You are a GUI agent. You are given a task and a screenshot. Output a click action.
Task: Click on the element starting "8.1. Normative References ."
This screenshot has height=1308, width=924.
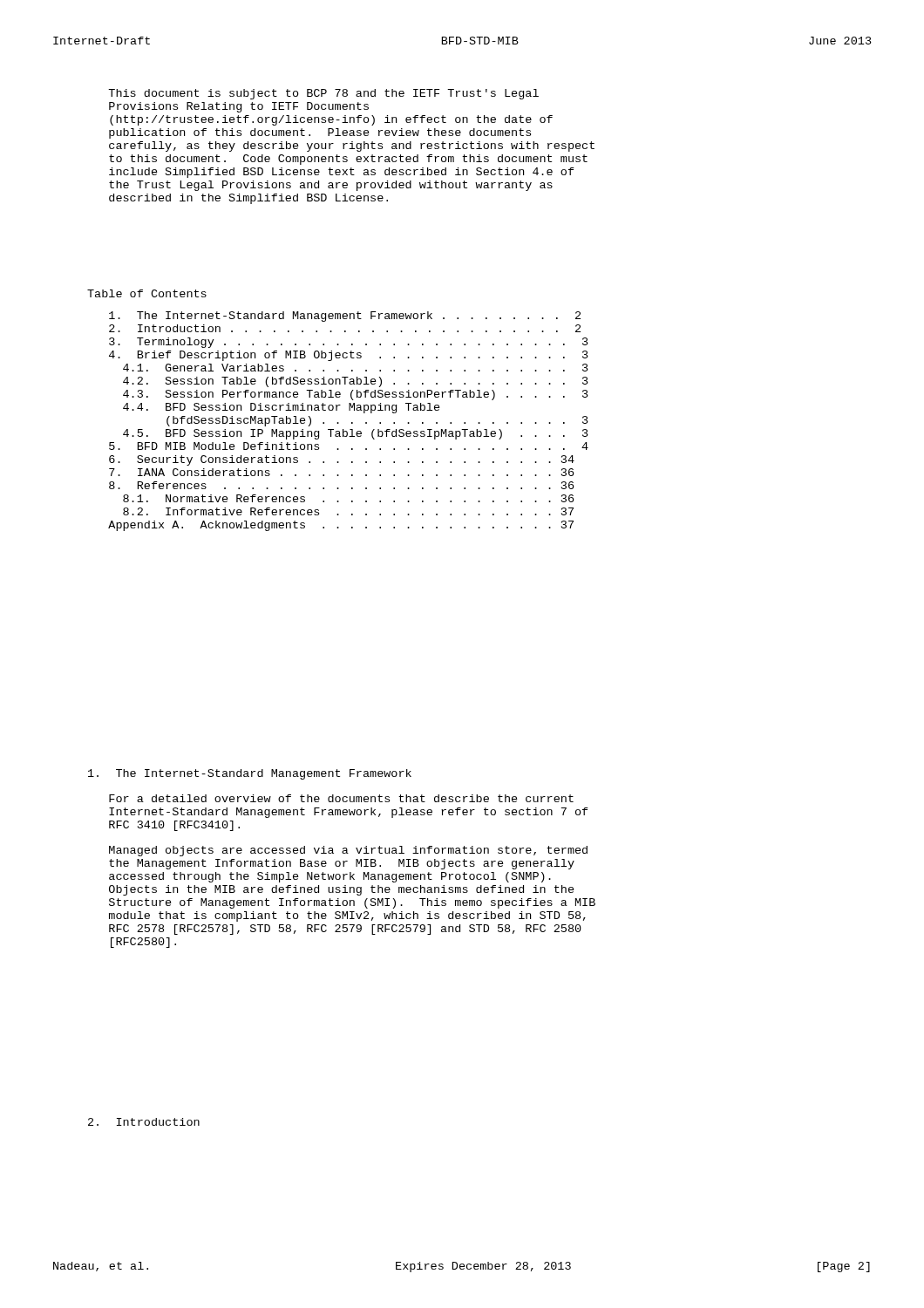point(462,499)
